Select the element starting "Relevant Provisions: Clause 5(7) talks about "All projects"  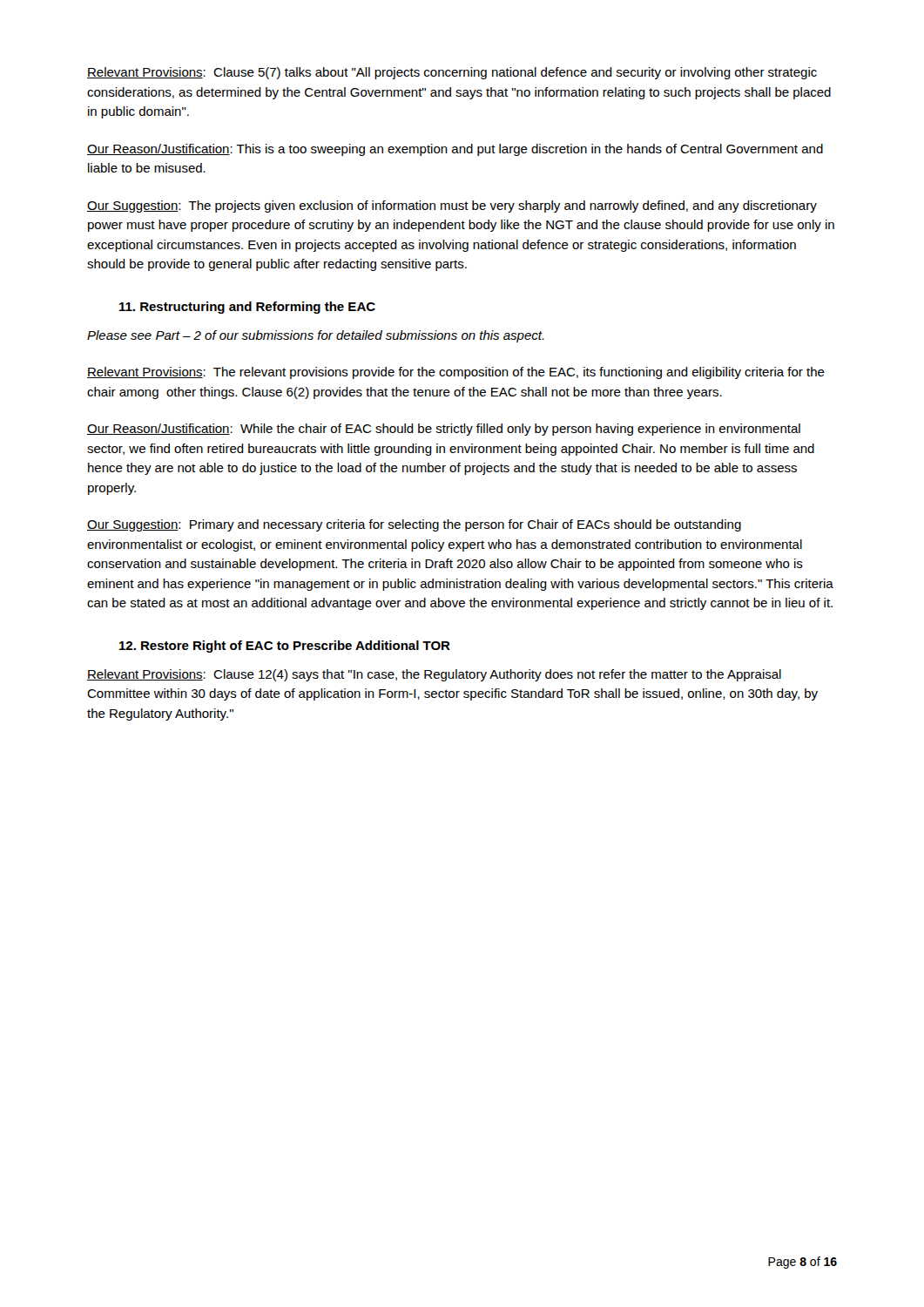click(x=462, y=92)
